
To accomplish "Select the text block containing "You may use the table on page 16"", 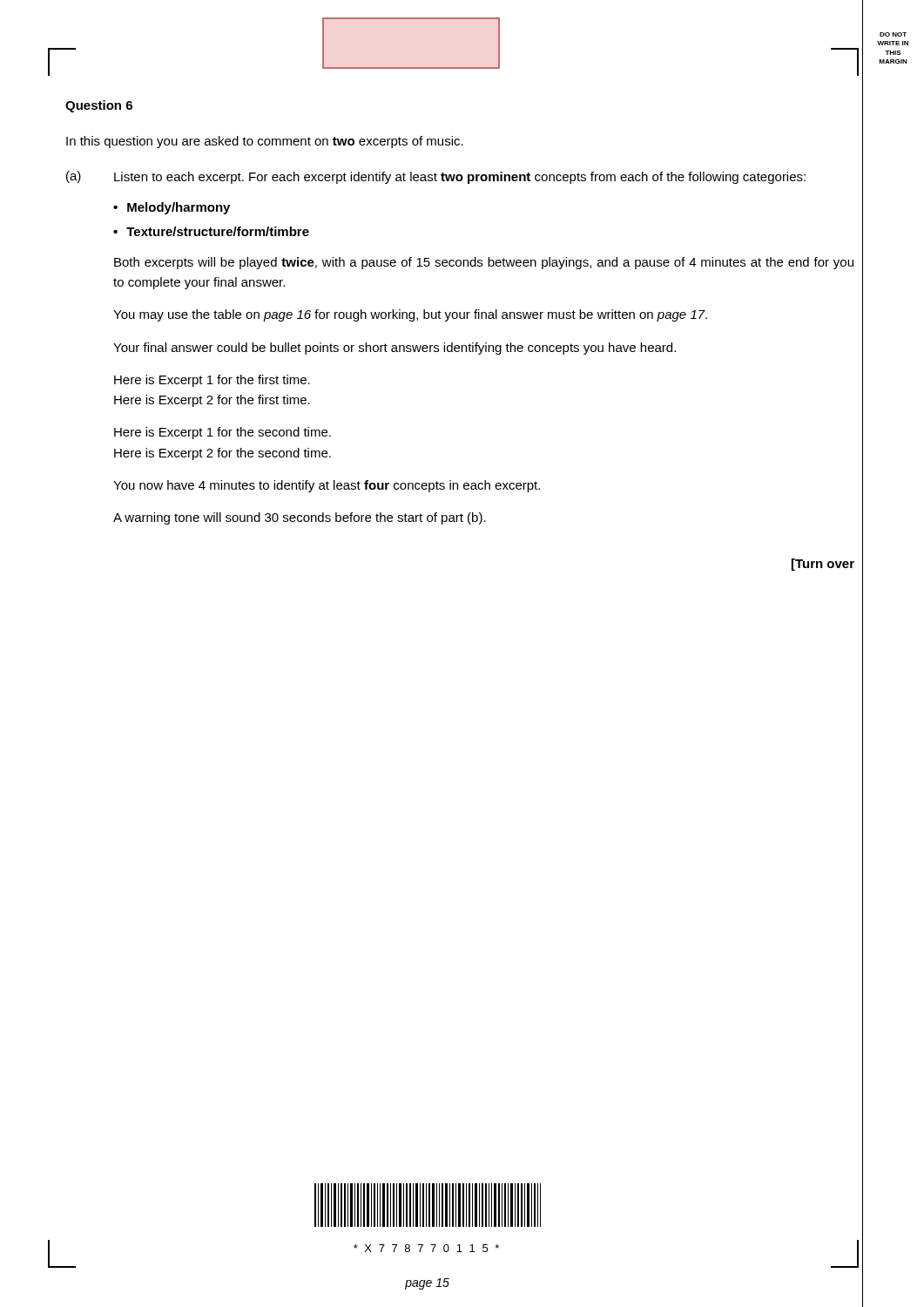I will tap(411, 314).
